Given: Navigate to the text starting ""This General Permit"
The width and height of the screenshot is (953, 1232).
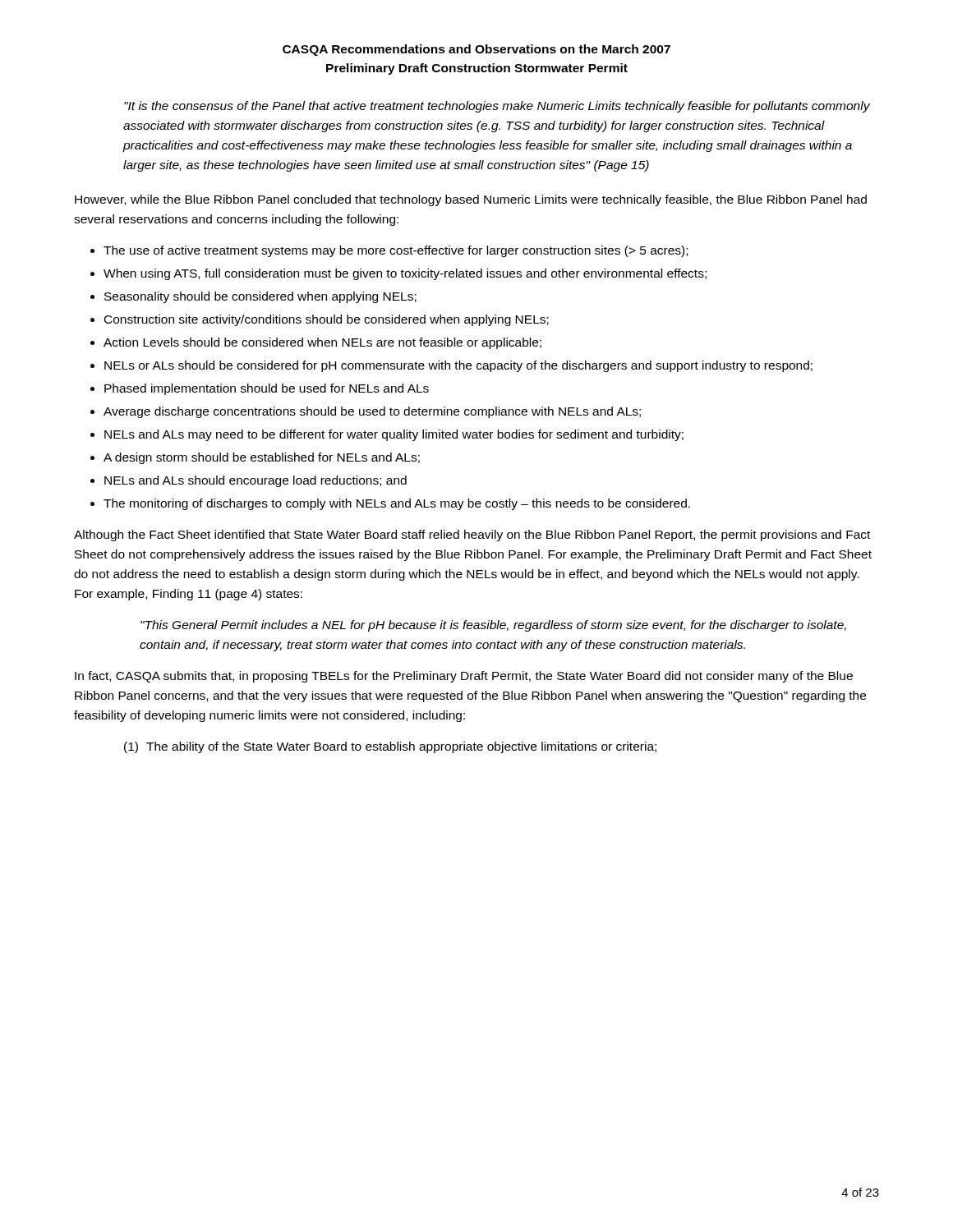Looking at the screenshot, I should (494, 634).
